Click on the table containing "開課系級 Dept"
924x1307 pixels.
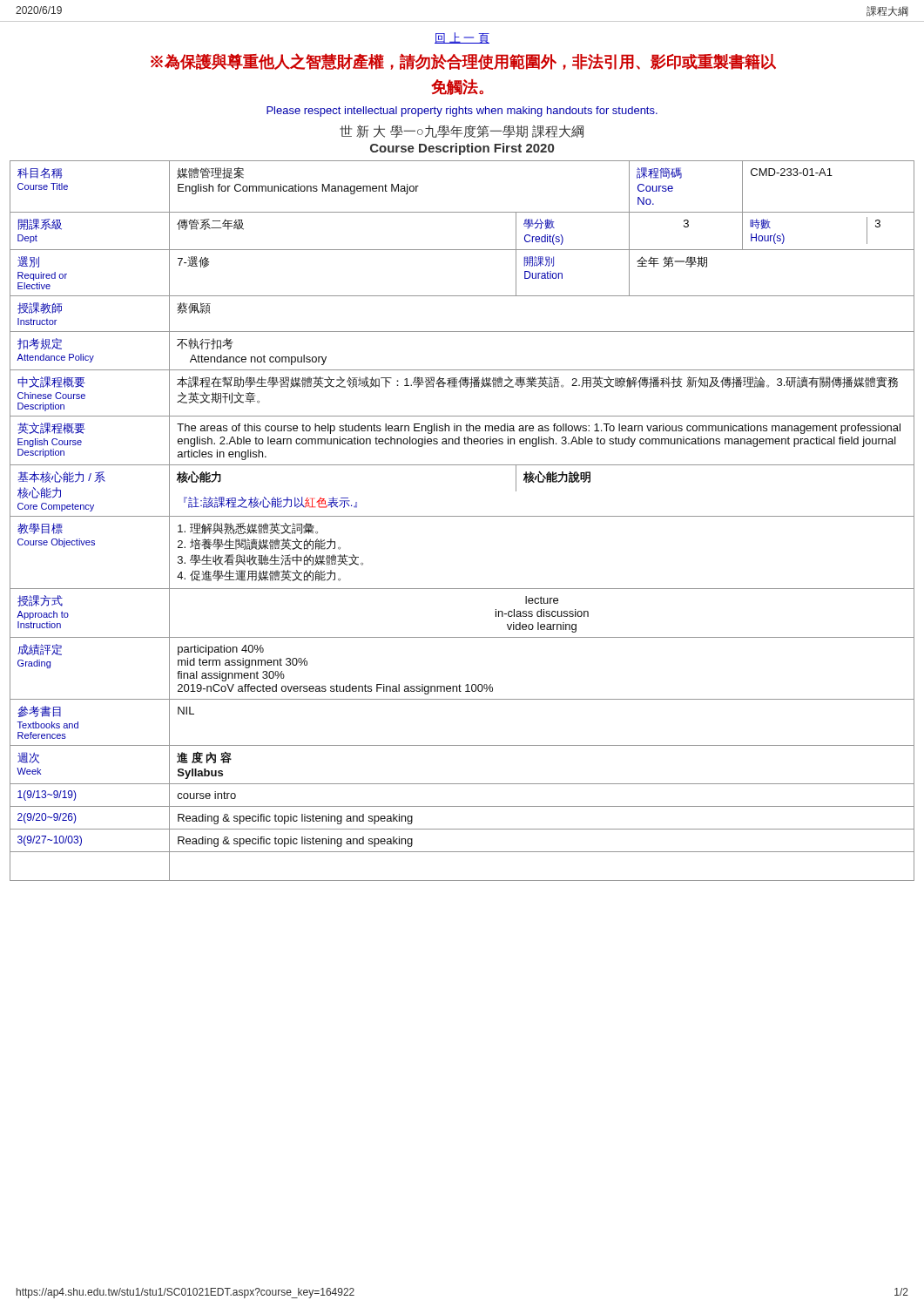pyautogui.click(x=462, y=520)
